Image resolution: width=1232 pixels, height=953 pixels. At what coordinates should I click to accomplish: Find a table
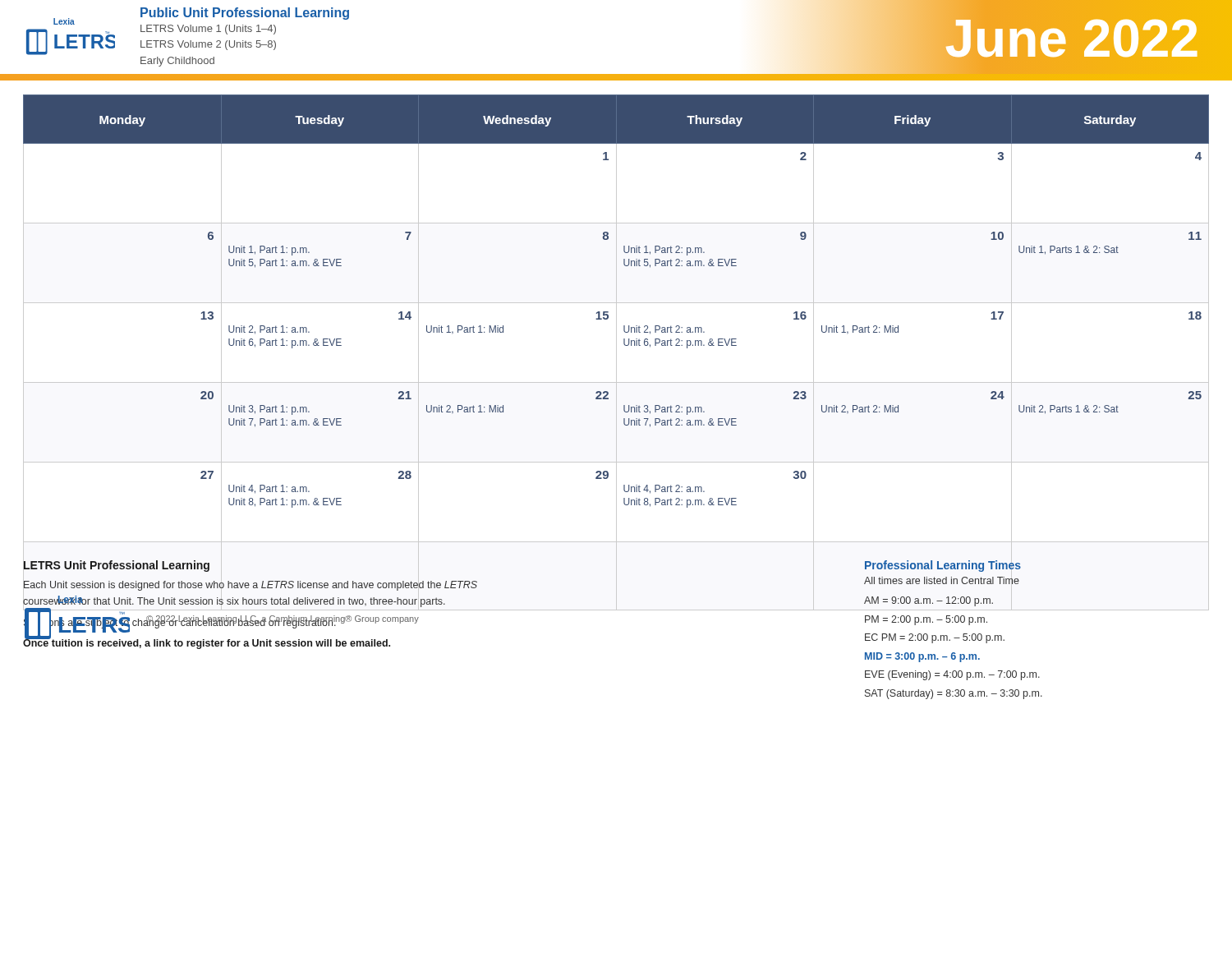click(616, 320)
